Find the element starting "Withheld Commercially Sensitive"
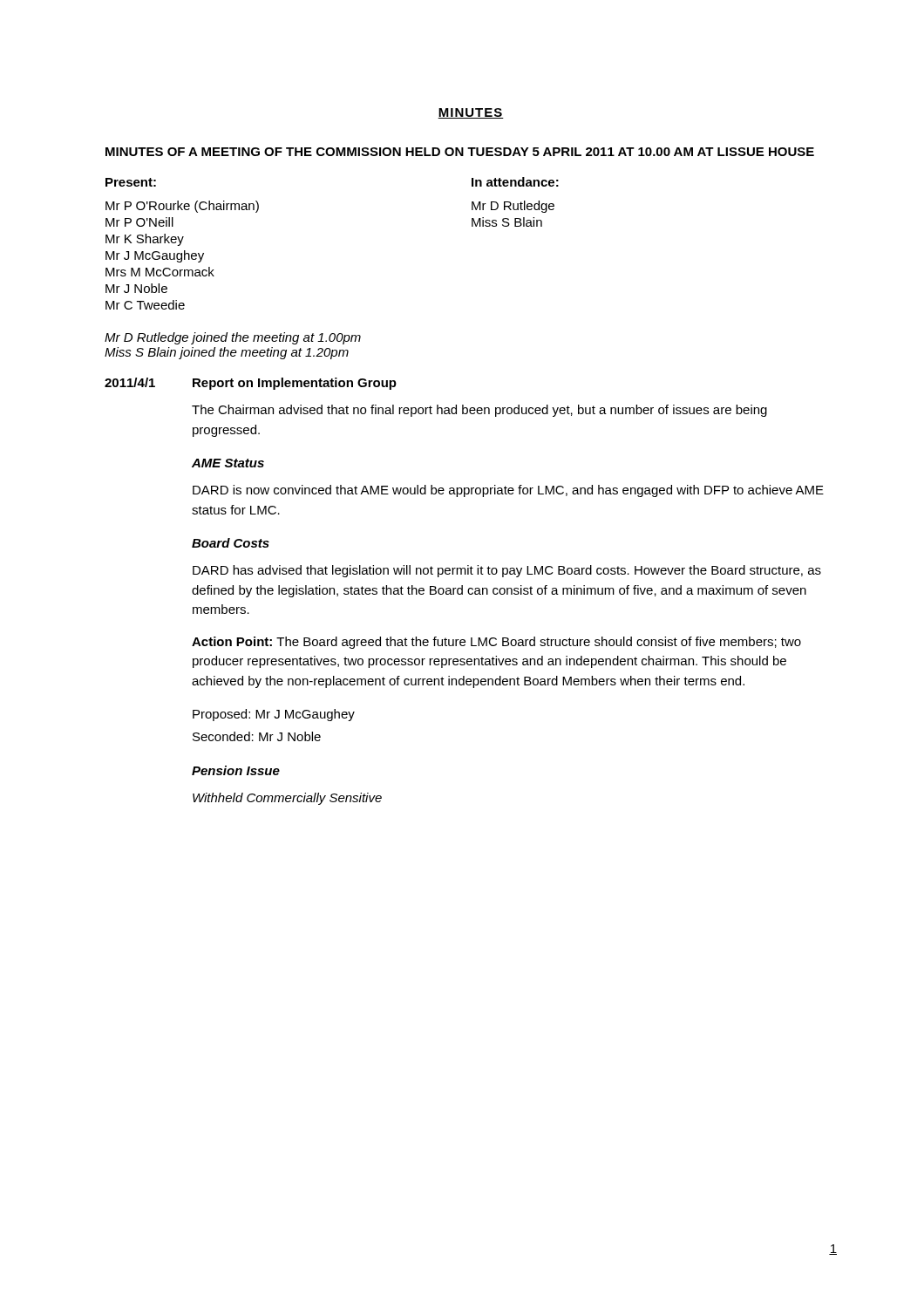The height and width of the screenshot is (1308, 924). 287,797
